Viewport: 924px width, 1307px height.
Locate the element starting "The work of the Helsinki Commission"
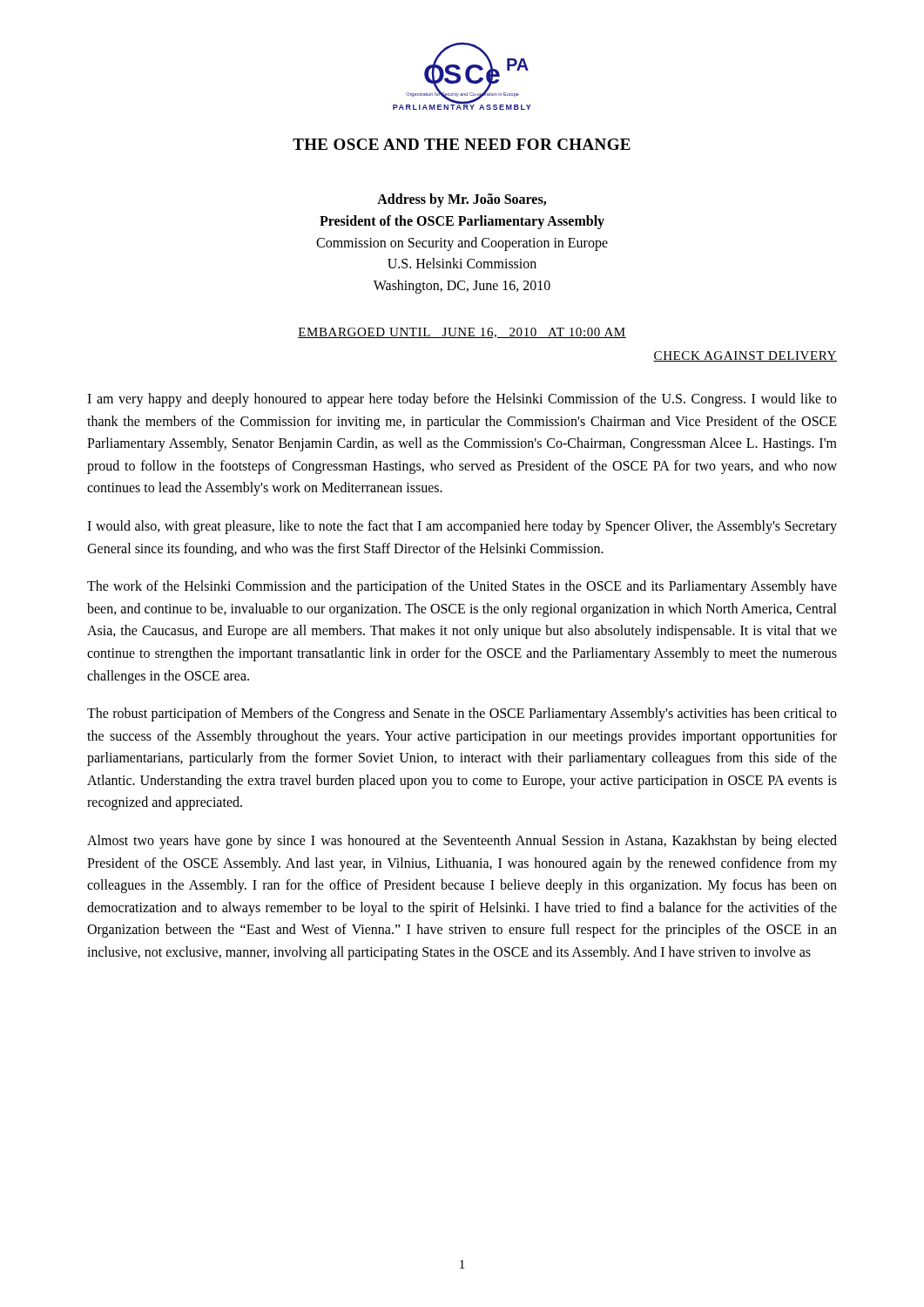pyautogui.click(x=462, y=631)
